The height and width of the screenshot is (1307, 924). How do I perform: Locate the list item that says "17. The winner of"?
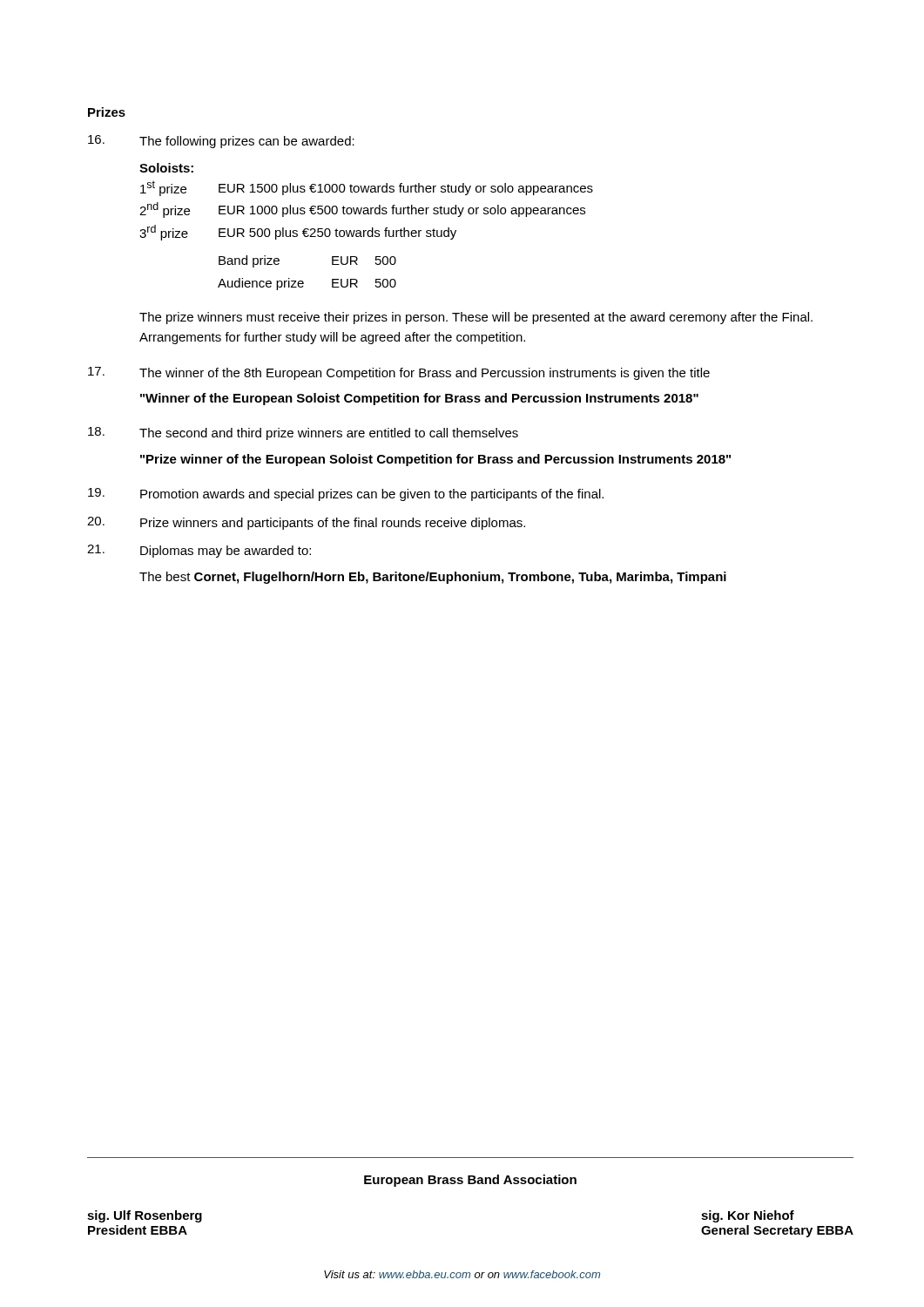point(470,373)
